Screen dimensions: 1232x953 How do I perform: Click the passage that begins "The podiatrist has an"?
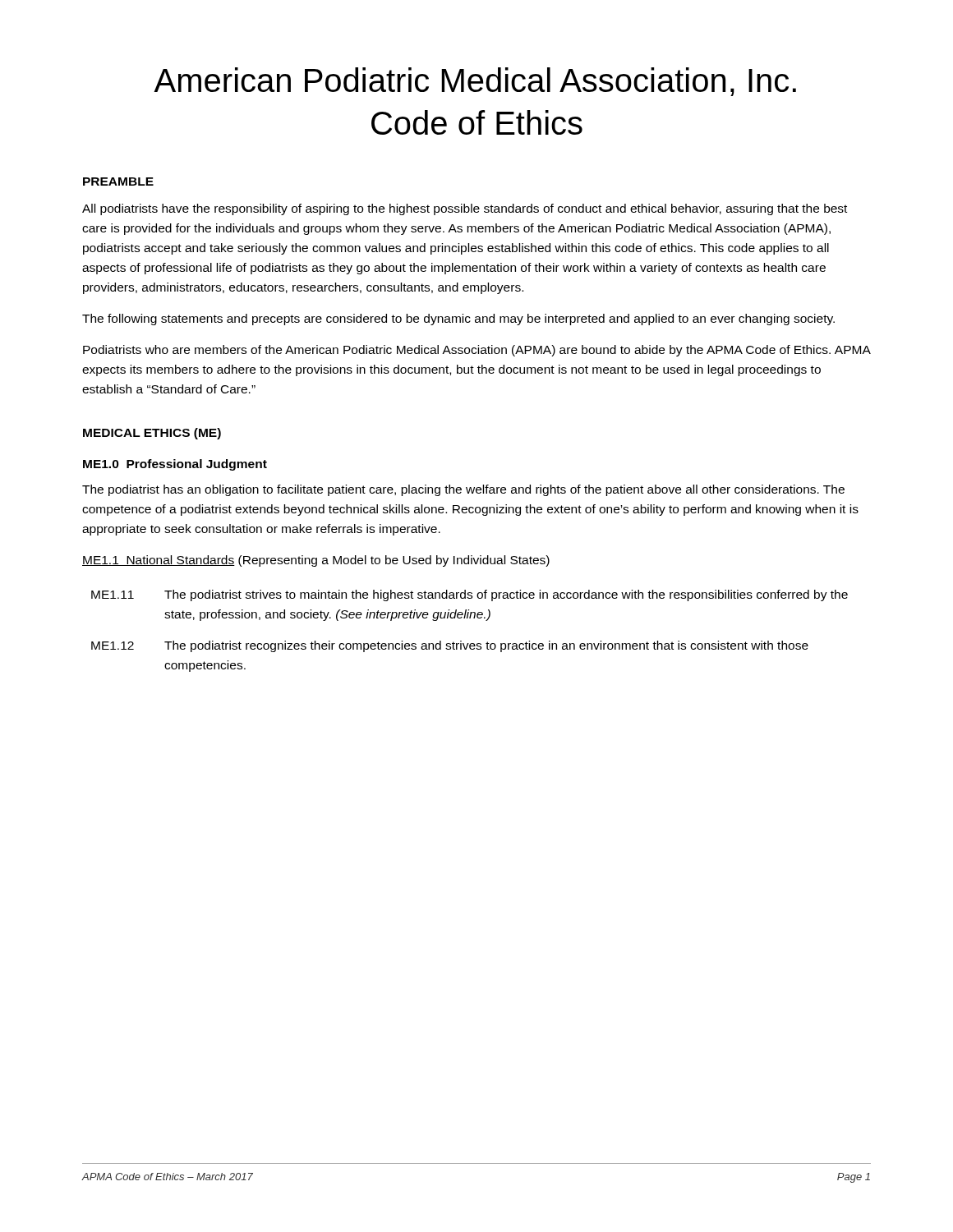click(470, 509)
